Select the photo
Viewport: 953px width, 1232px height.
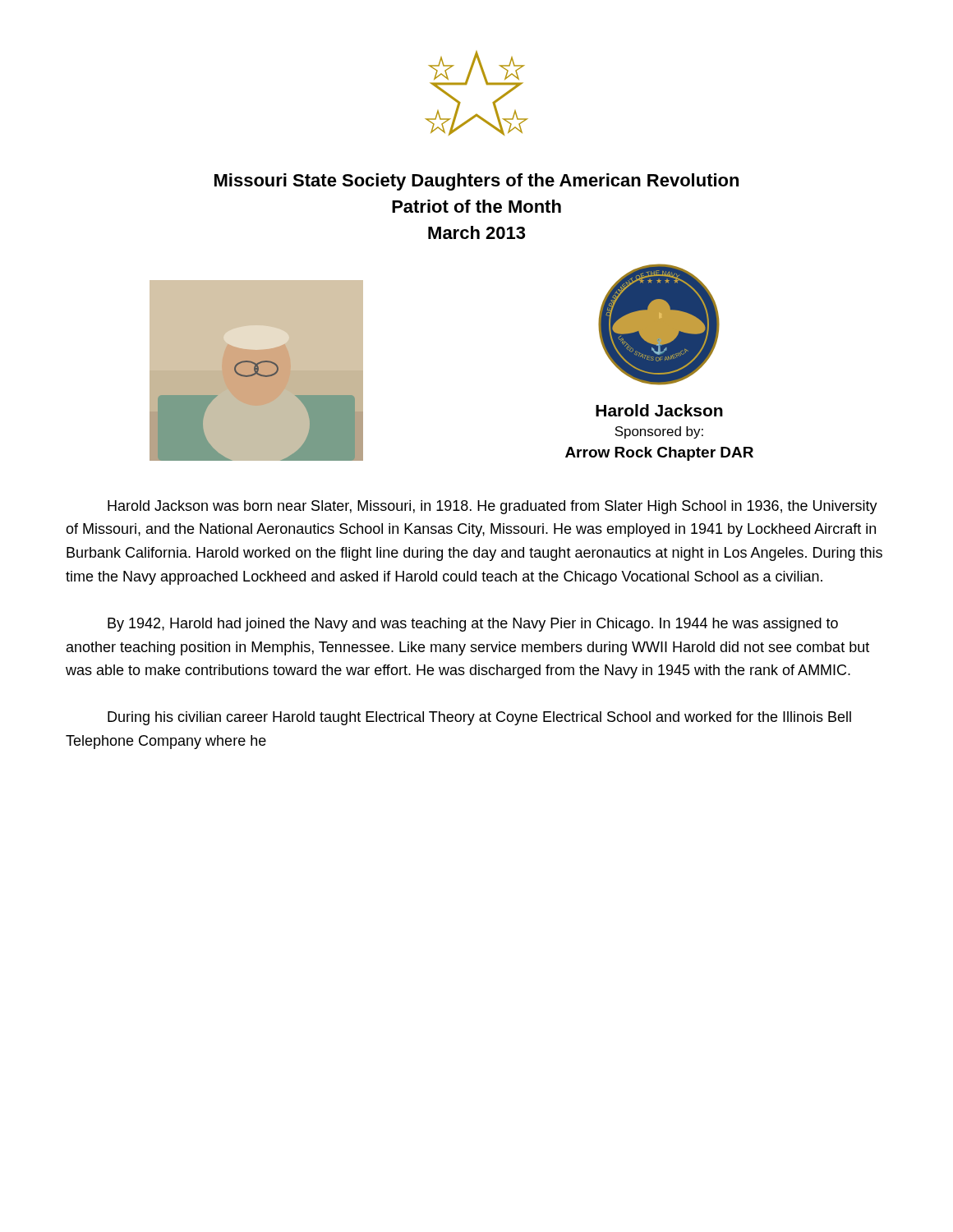point(257,370)
